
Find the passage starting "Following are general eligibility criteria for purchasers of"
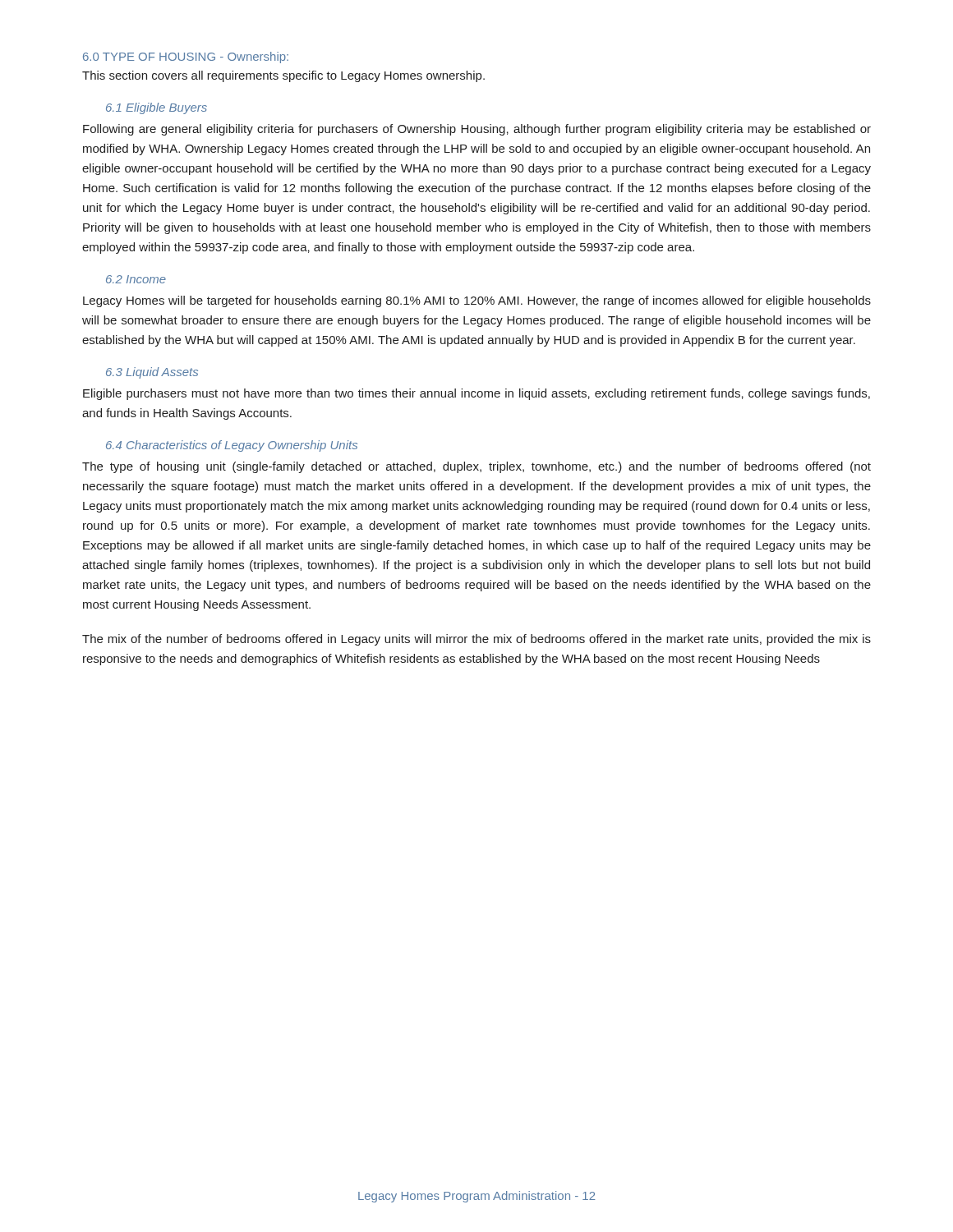point(476,188)
